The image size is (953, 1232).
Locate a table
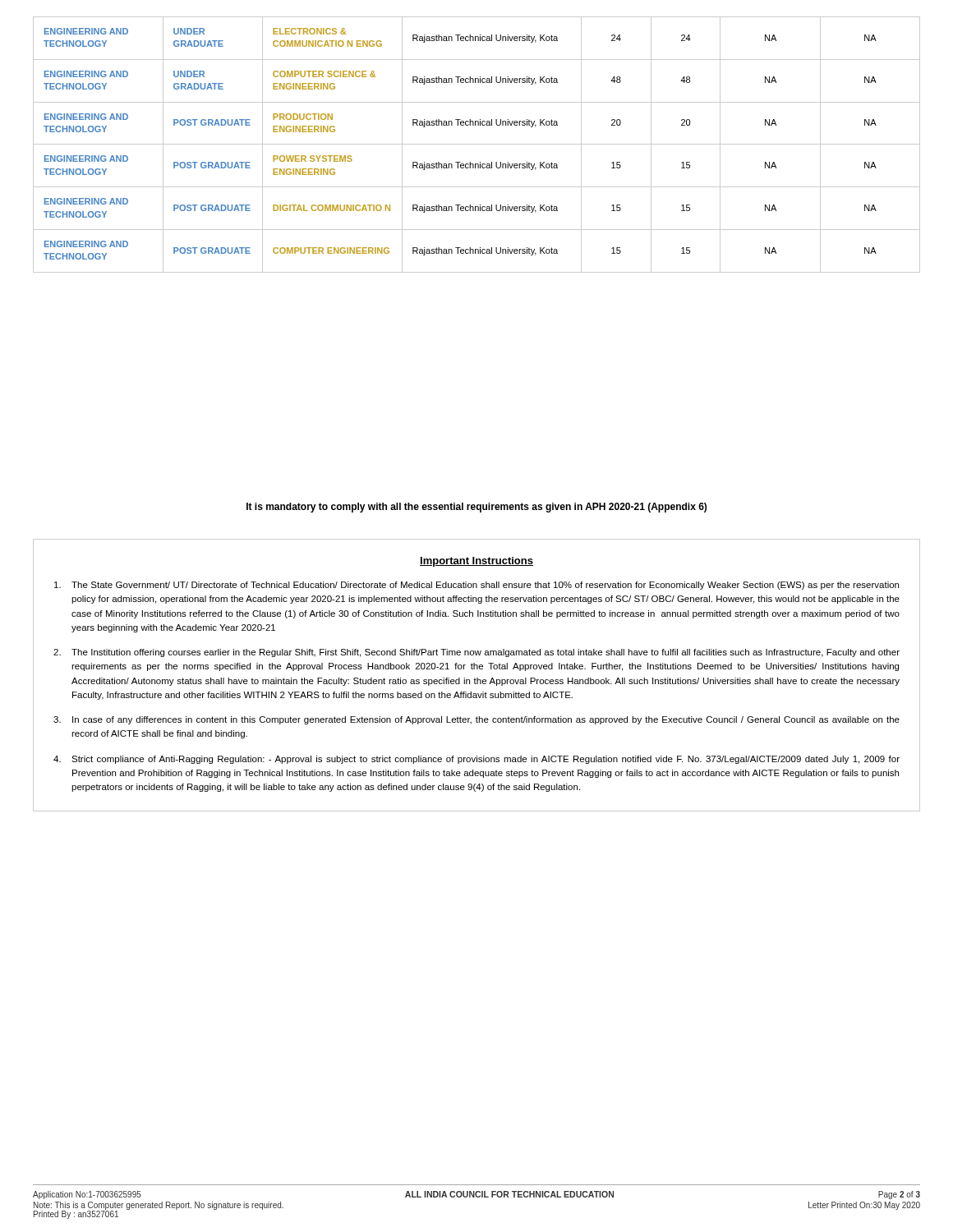476,144
